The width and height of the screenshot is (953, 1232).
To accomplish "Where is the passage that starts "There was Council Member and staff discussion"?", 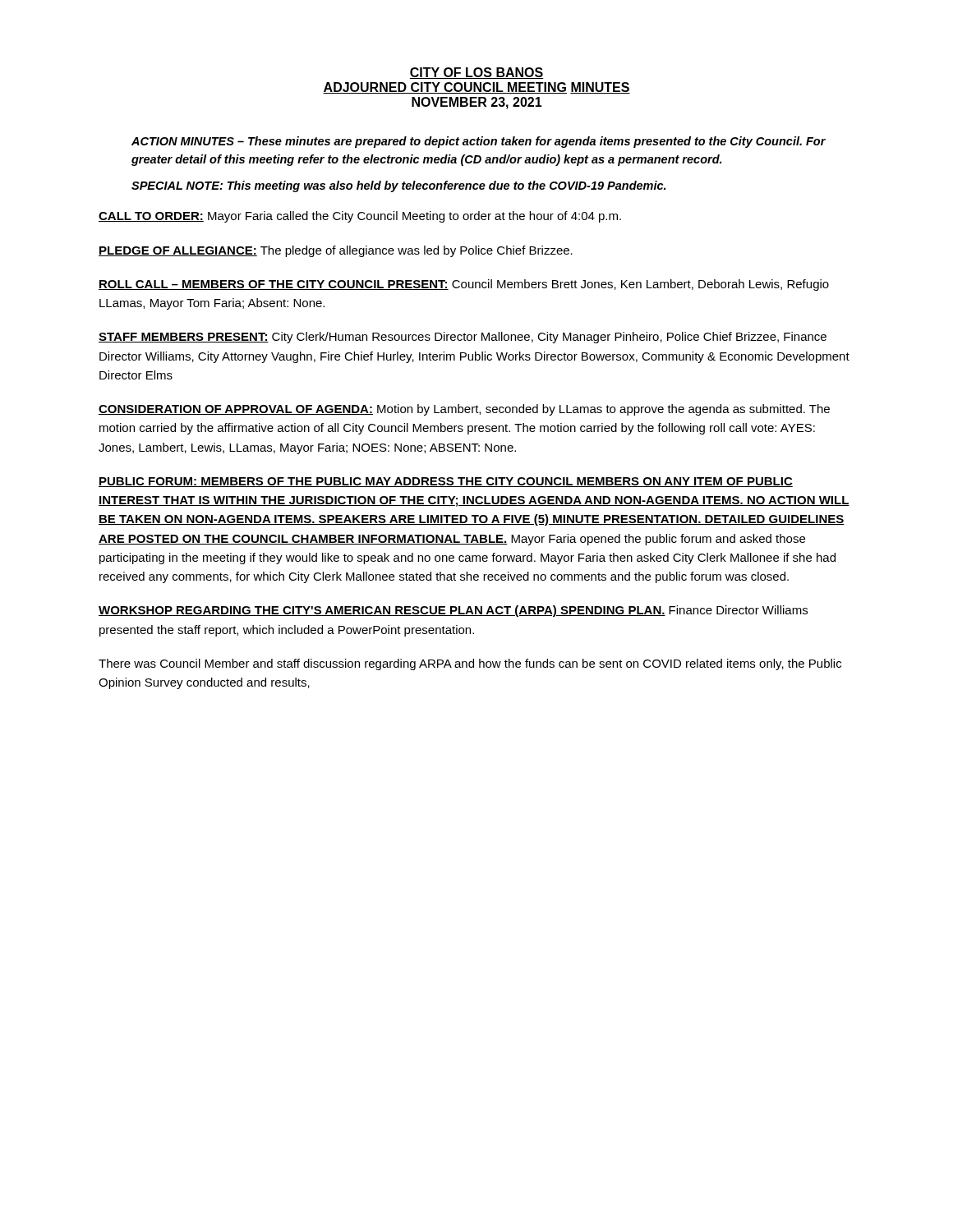I will coord(470,673).
